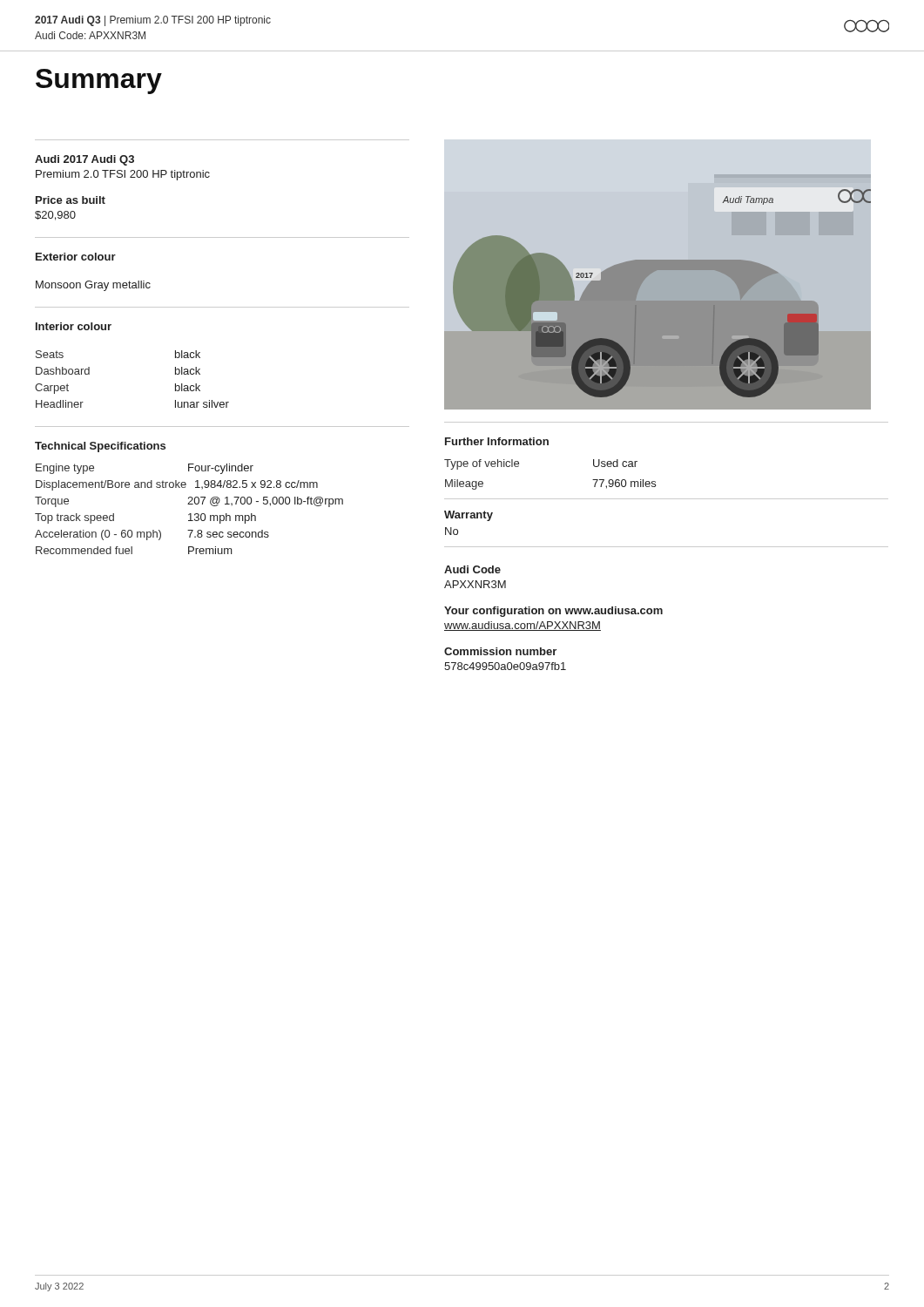Click on the text starting "Your configuration on www.audiusa.com www.audiusa.com/APXXNR3M"
This screenshot has height=1307, width=924.
(x=666, y=618)
